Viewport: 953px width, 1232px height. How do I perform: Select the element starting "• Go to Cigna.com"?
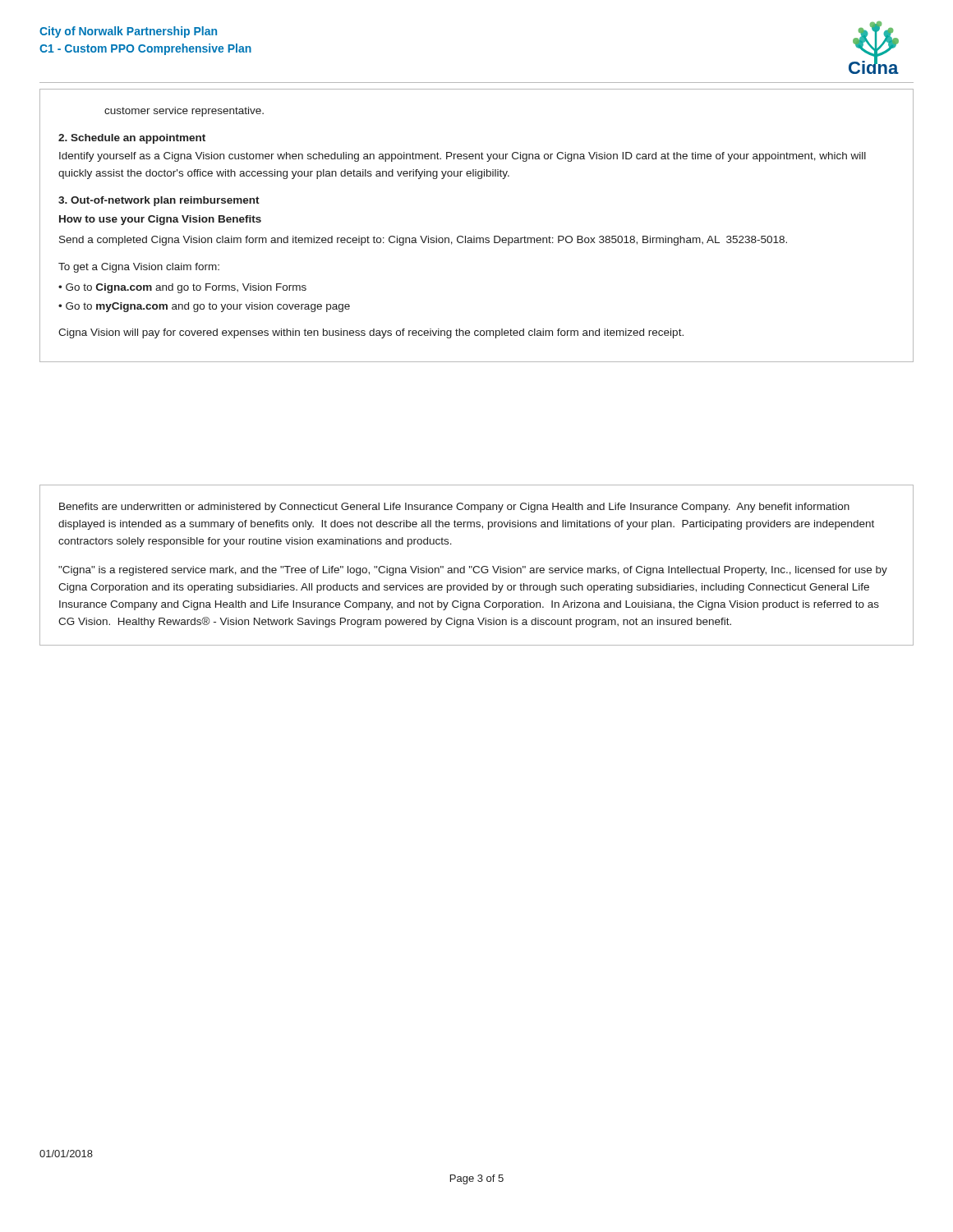pos(182,287)
